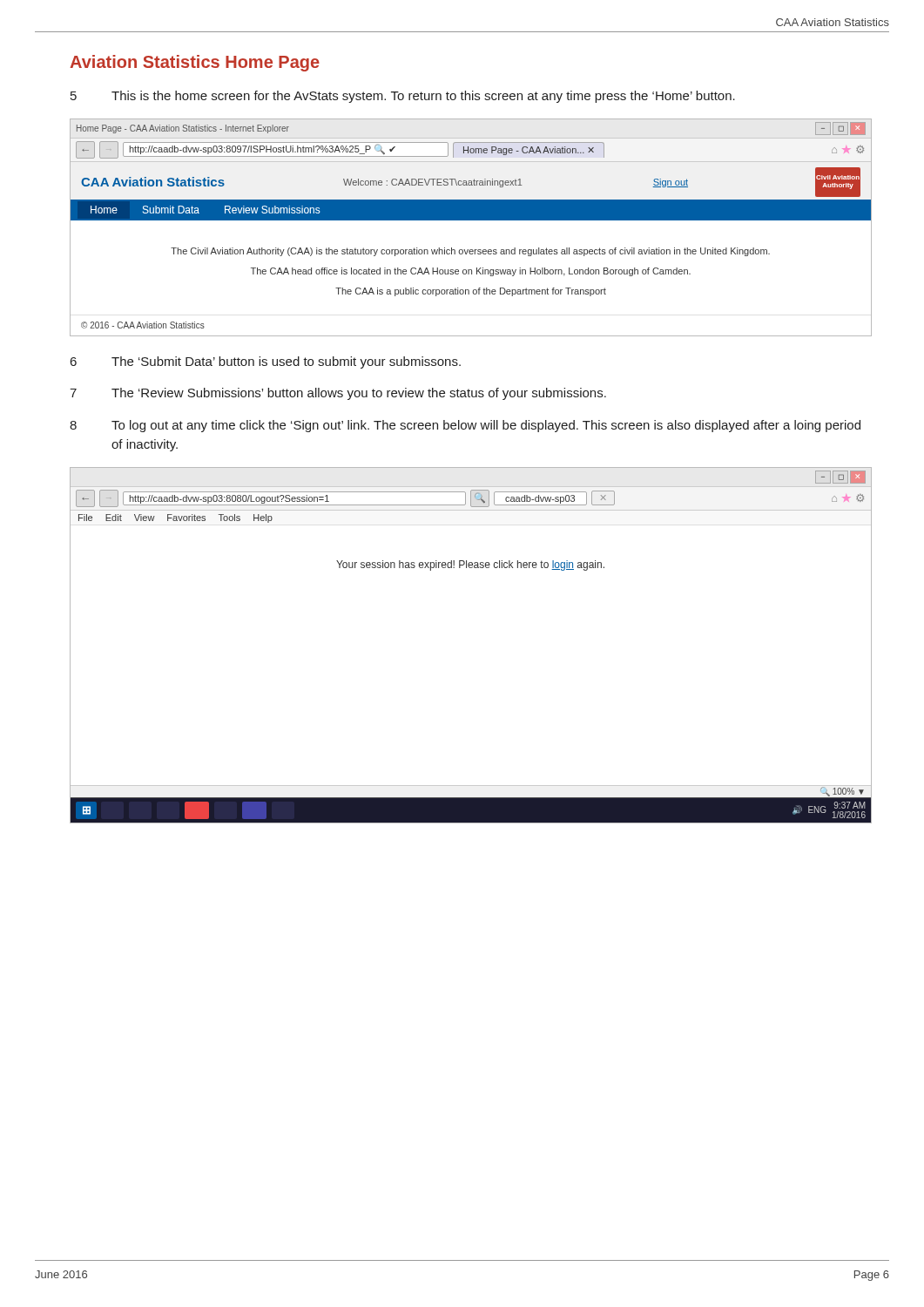Click on the list item that reads "7 The ‘Review Submissions’ button allows you"
The height and width of the screenshot is (1307, 924).
click(338, 393)
